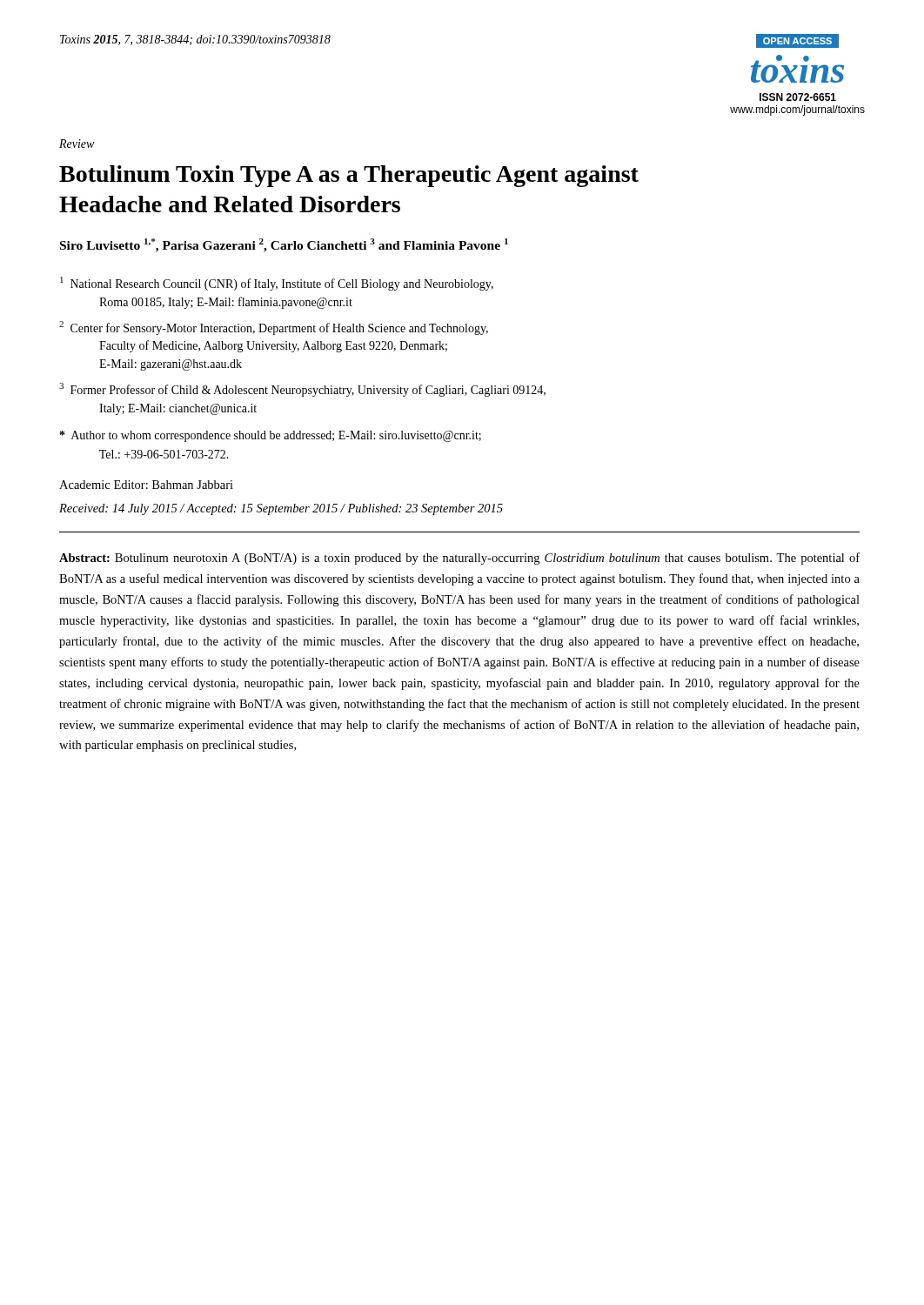The width and height of the screenshot is (924, 1305).
Task: Find the block on this page that starts "3 Former Professor of Child & Adolescent"
Action: (303, 398)
